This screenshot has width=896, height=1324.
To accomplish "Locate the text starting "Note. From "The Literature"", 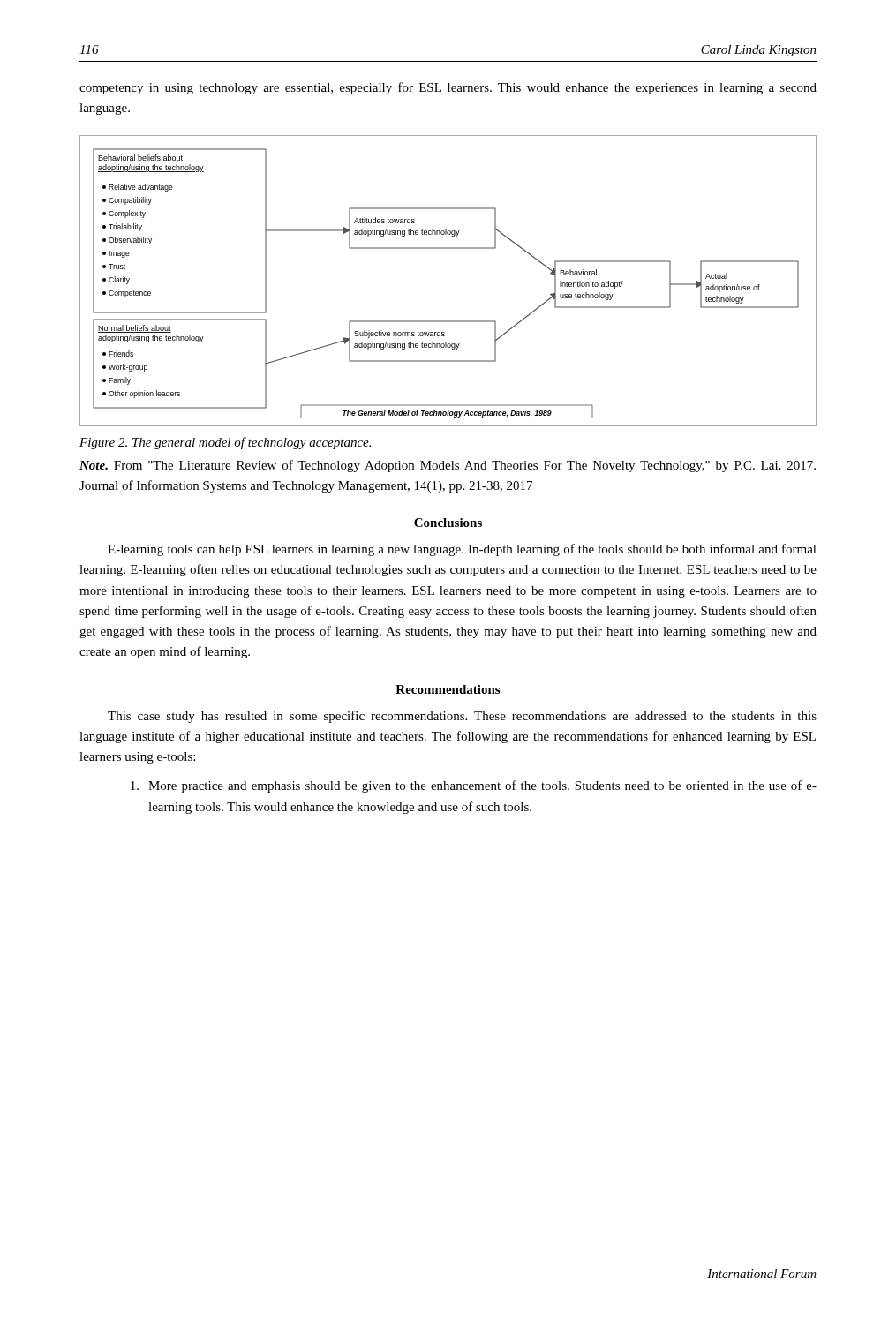I will coord(448,475).
